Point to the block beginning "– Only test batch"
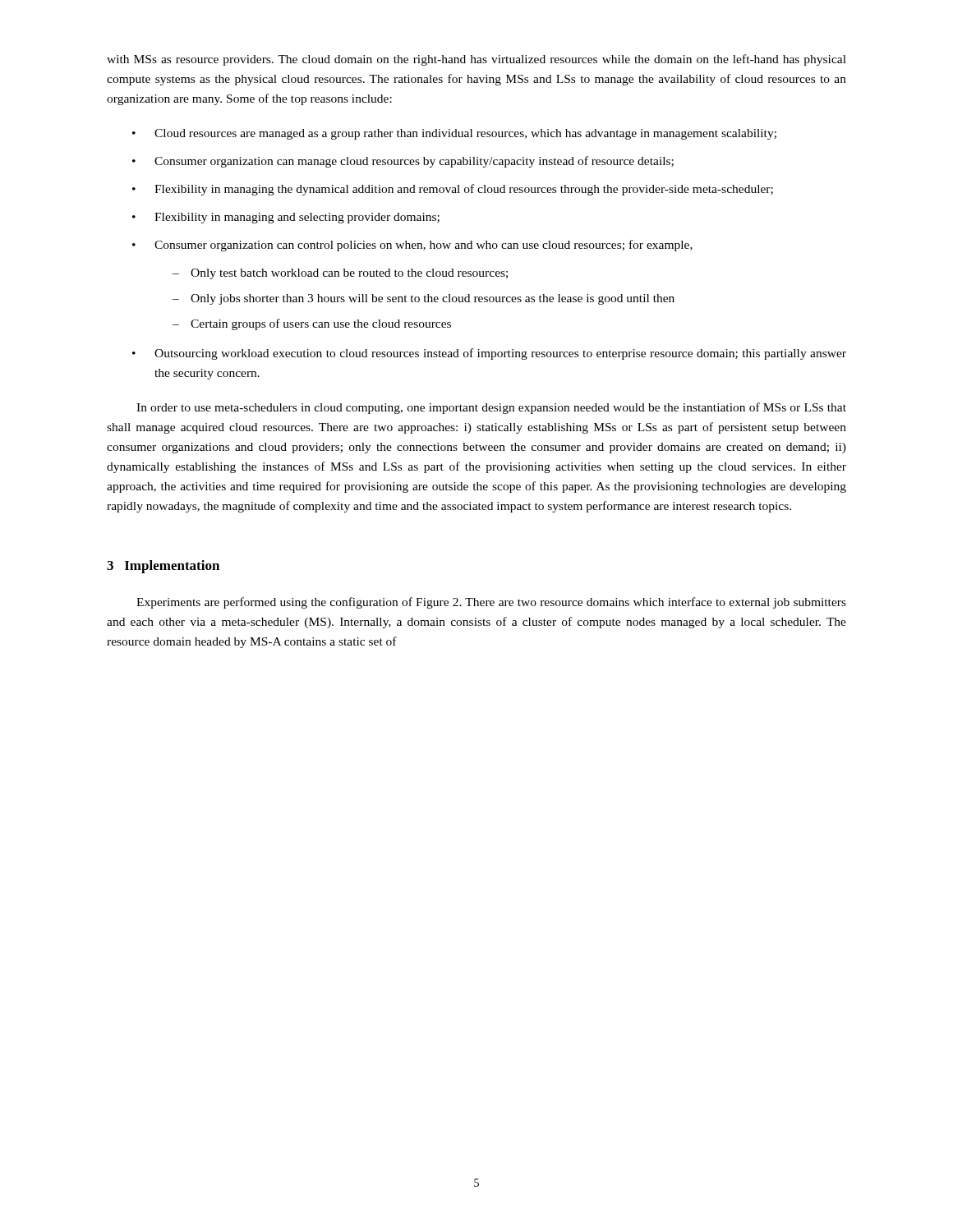 coord(509,273)
